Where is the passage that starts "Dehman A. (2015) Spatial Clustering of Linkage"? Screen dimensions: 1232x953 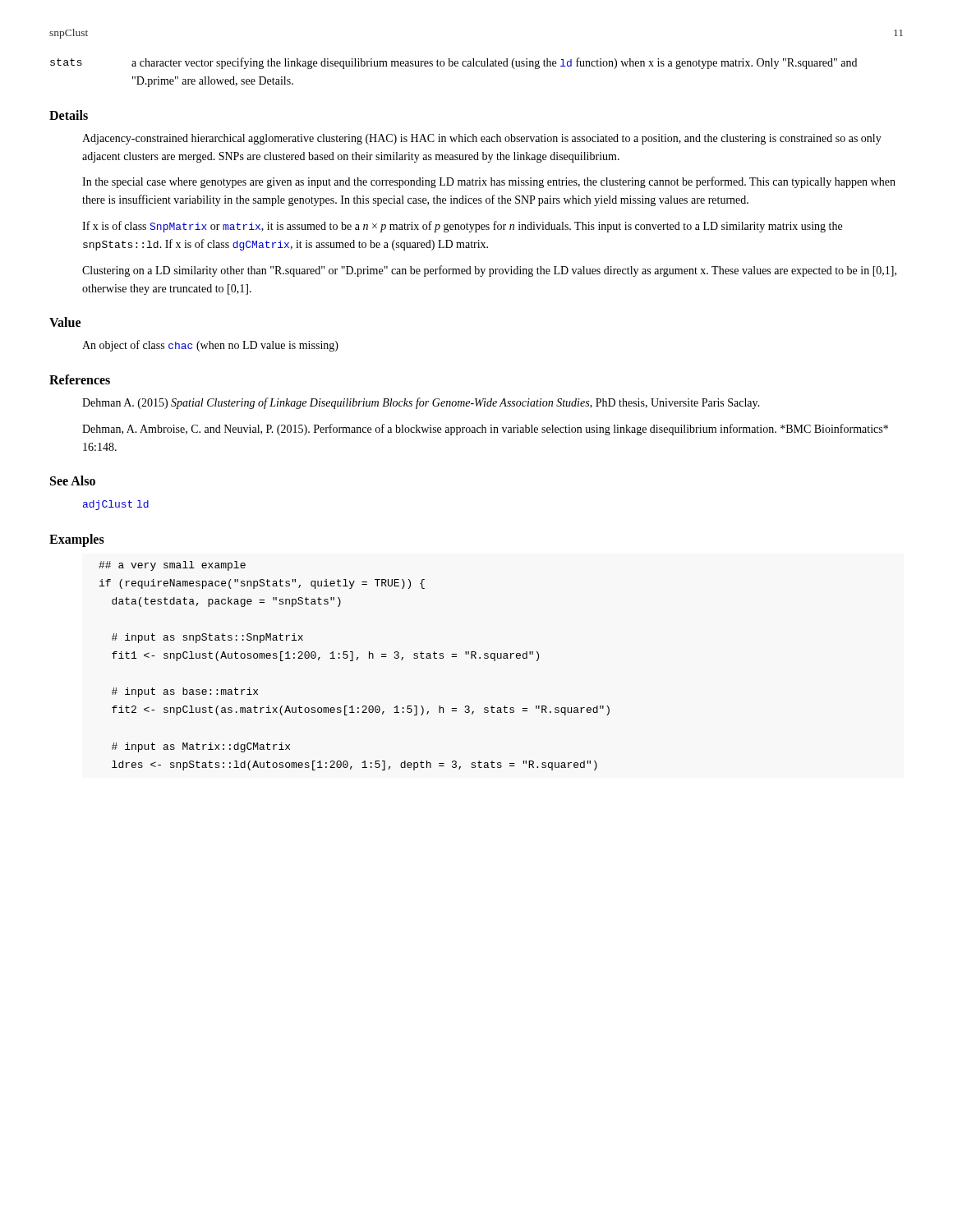tap(421, 403)
